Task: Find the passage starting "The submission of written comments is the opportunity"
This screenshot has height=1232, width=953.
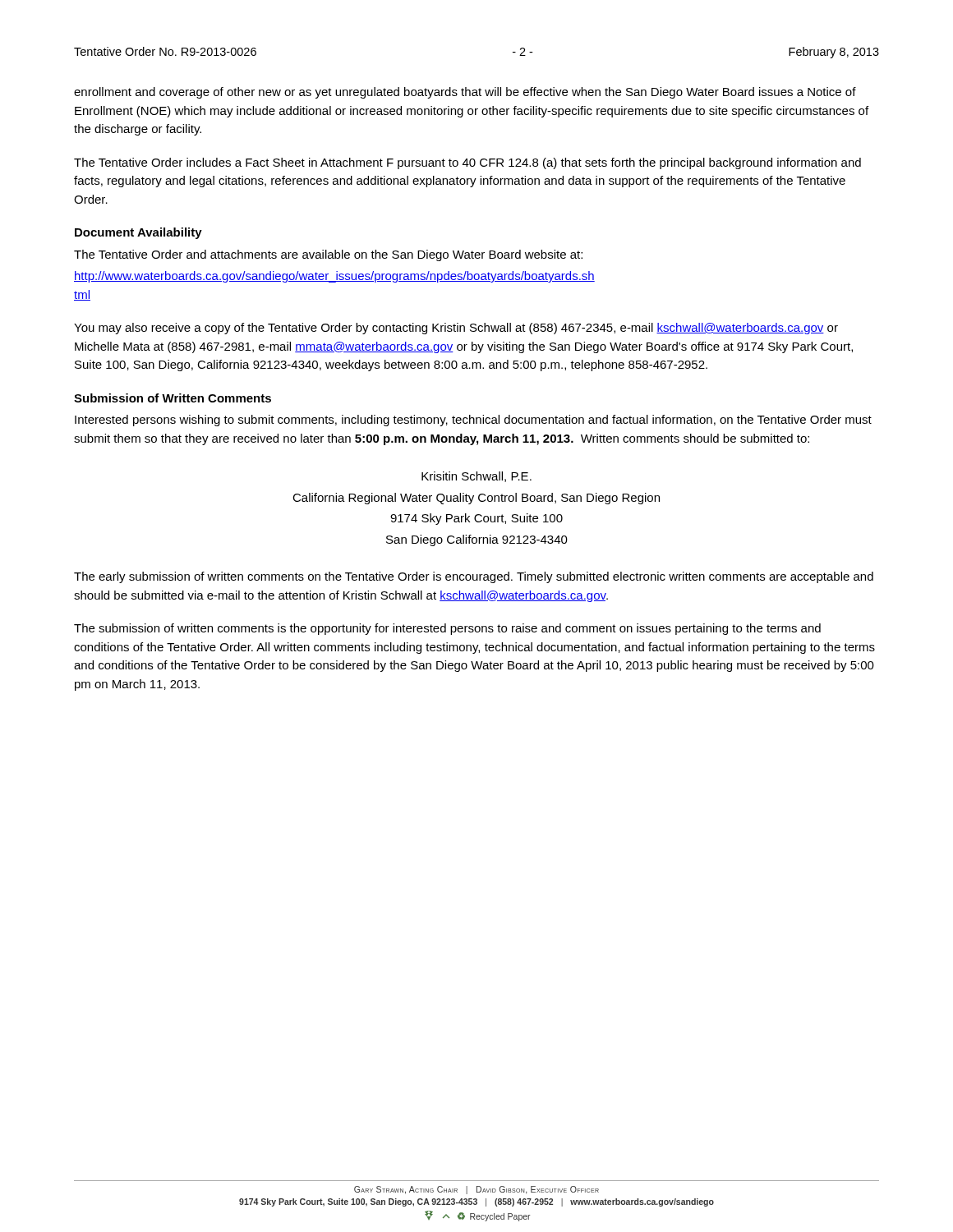Action: coord(476,656)
